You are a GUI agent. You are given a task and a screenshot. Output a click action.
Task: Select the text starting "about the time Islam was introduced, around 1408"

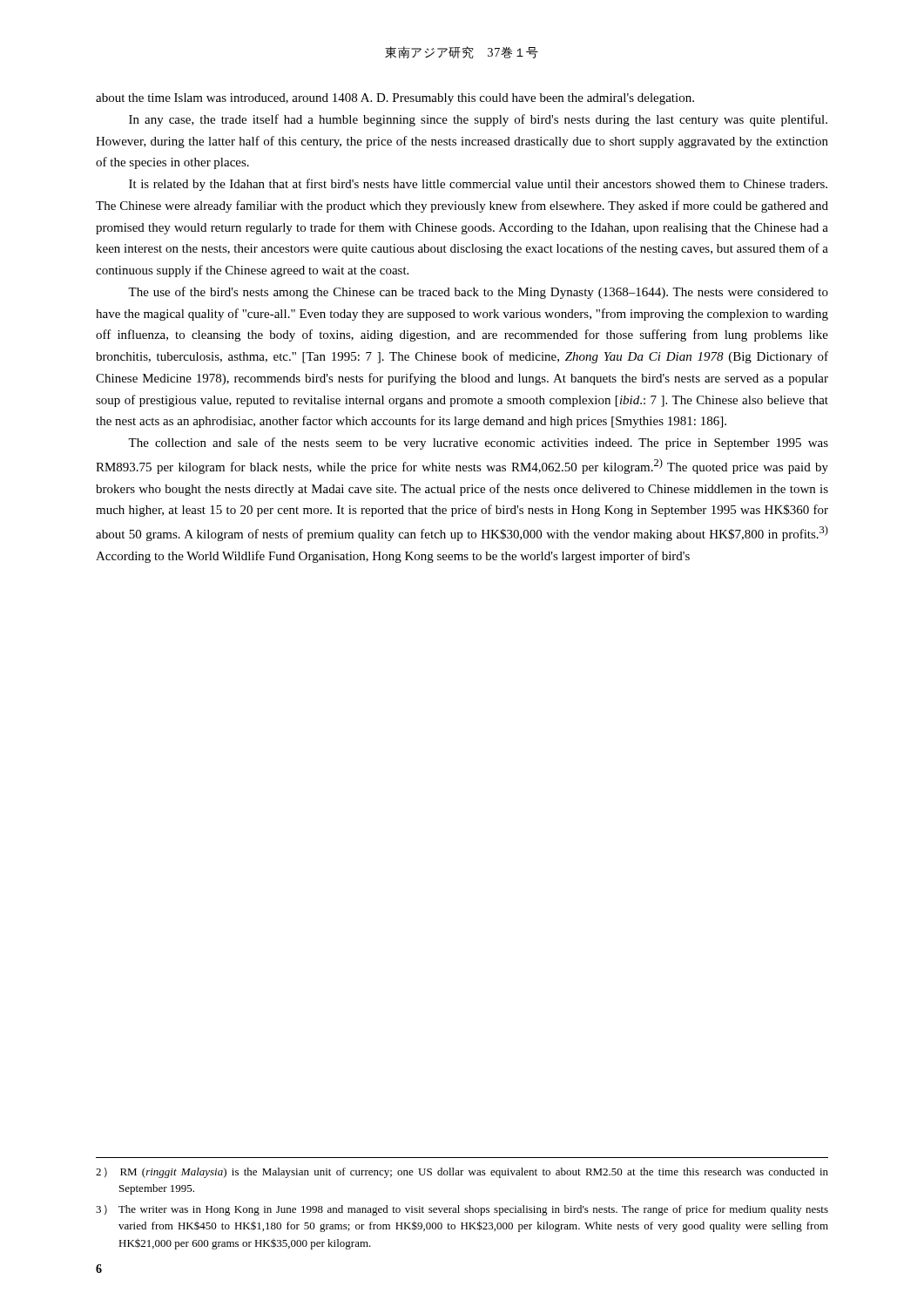[462, 98]
